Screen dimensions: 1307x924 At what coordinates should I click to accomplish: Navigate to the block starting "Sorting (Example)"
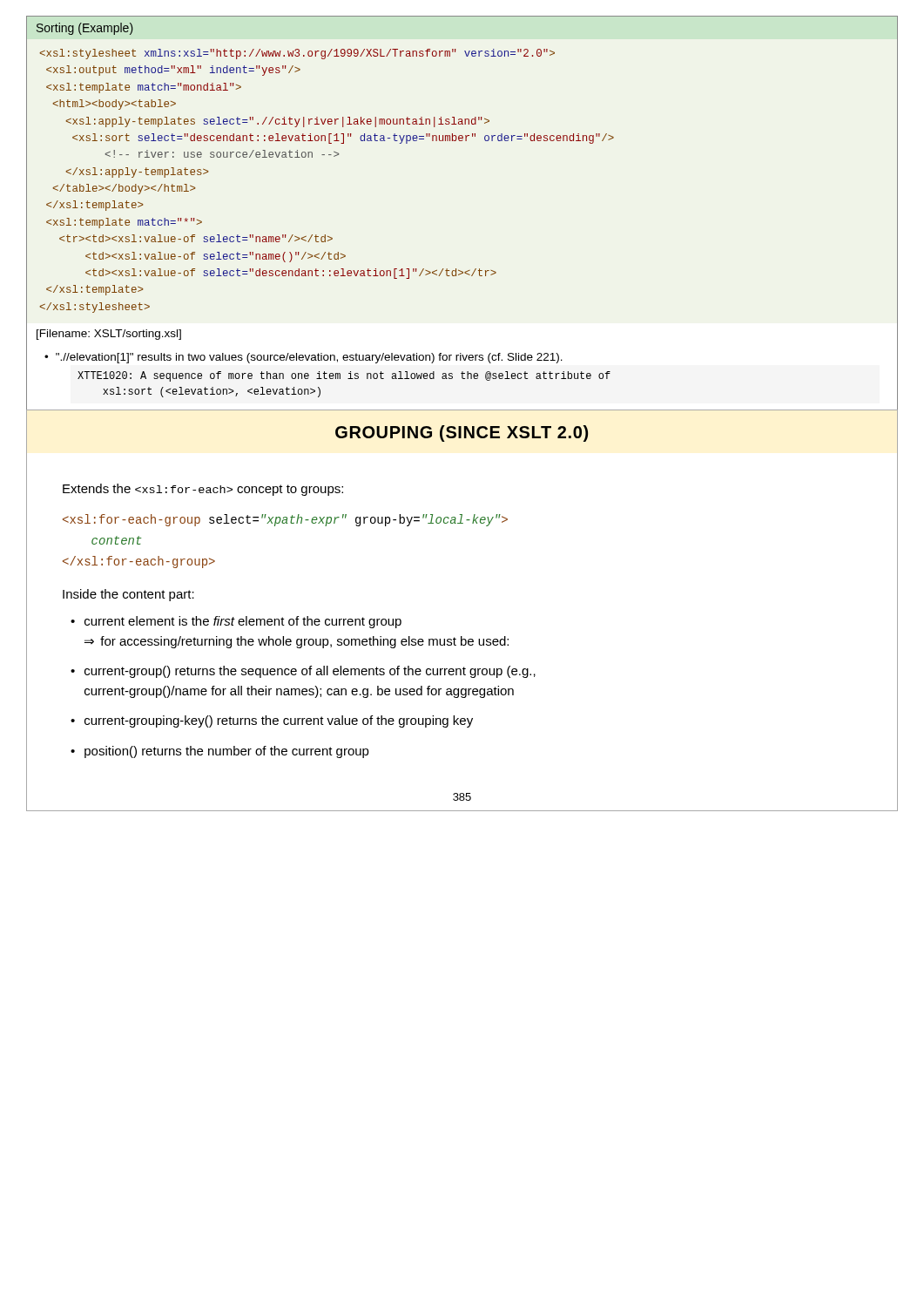click(x=84, y=28)
